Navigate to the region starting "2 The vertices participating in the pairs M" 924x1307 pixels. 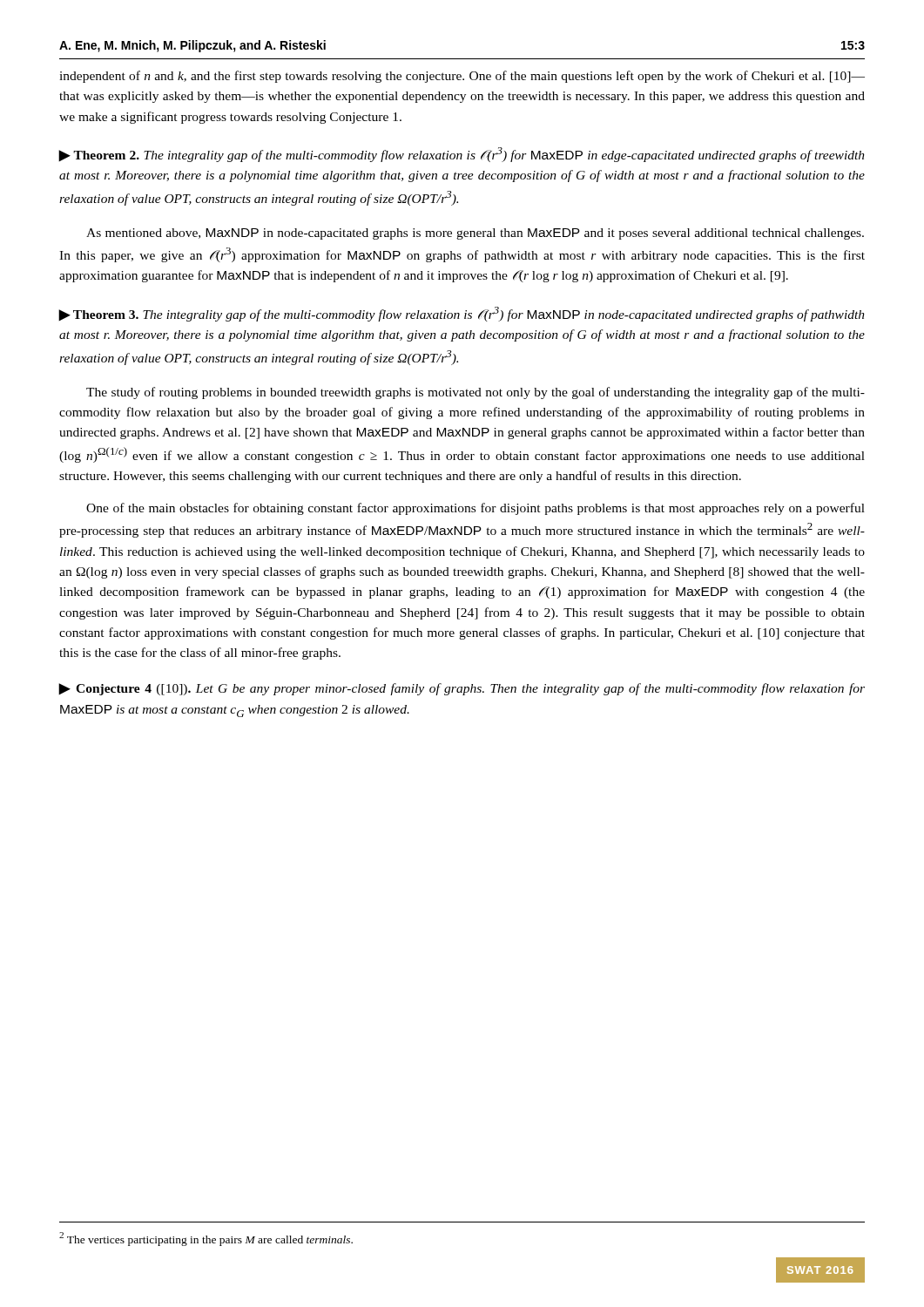pyautogui.click(x=206, y=1239)
